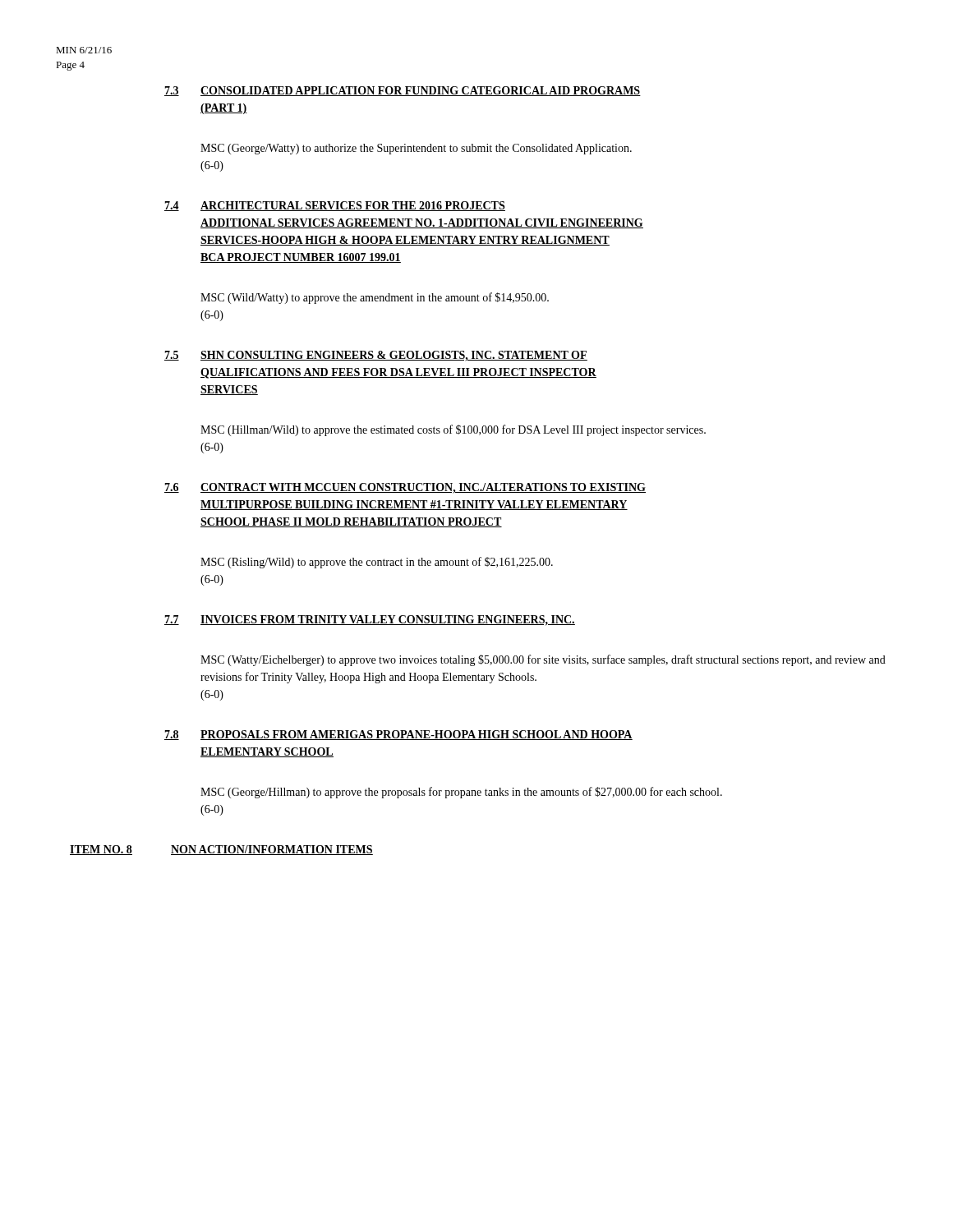
Task: Find the section header that reads "7.8 PROPOSALS FROM"
Action: (531, 743)
